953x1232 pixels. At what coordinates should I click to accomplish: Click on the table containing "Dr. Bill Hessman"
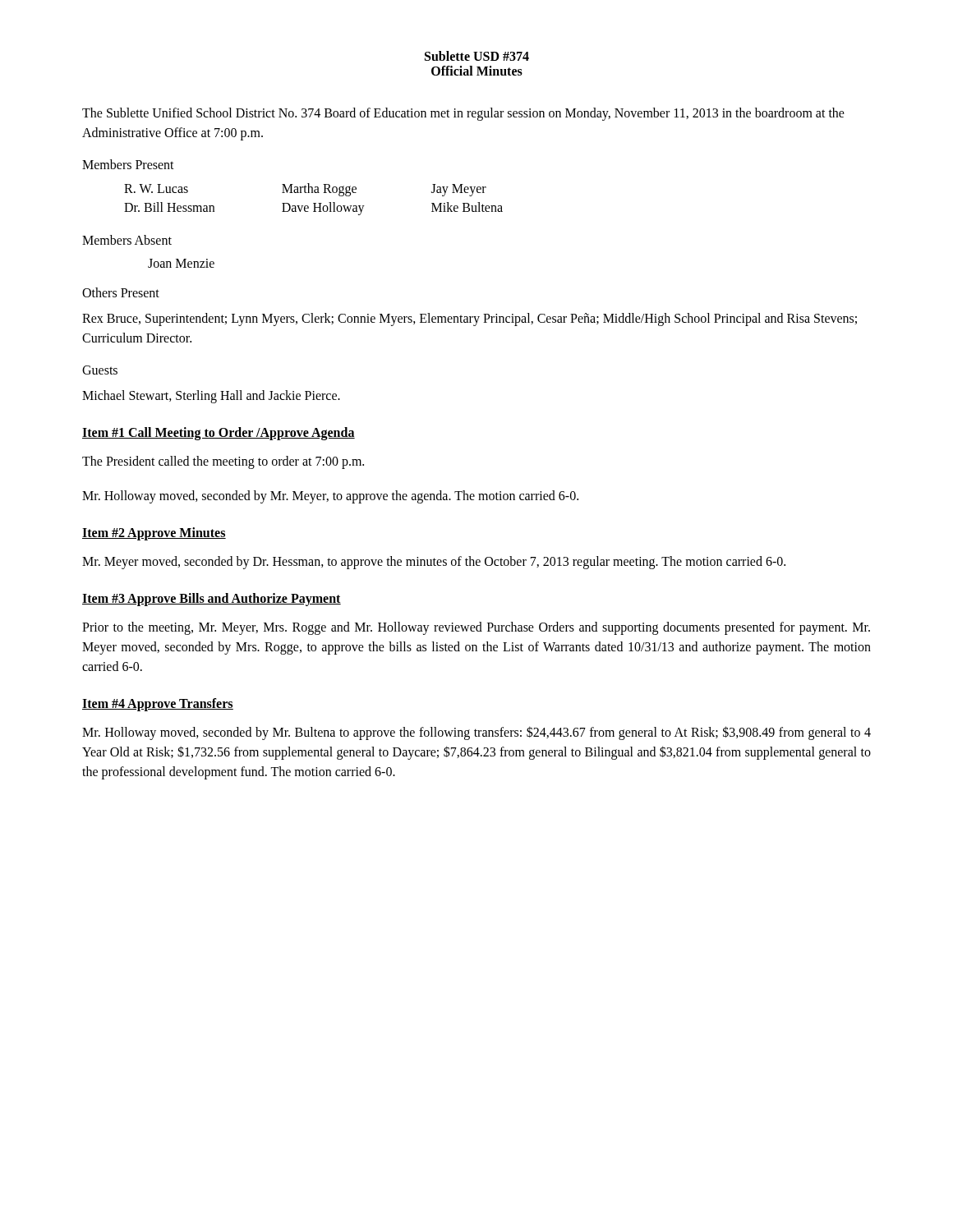point(497,200)
